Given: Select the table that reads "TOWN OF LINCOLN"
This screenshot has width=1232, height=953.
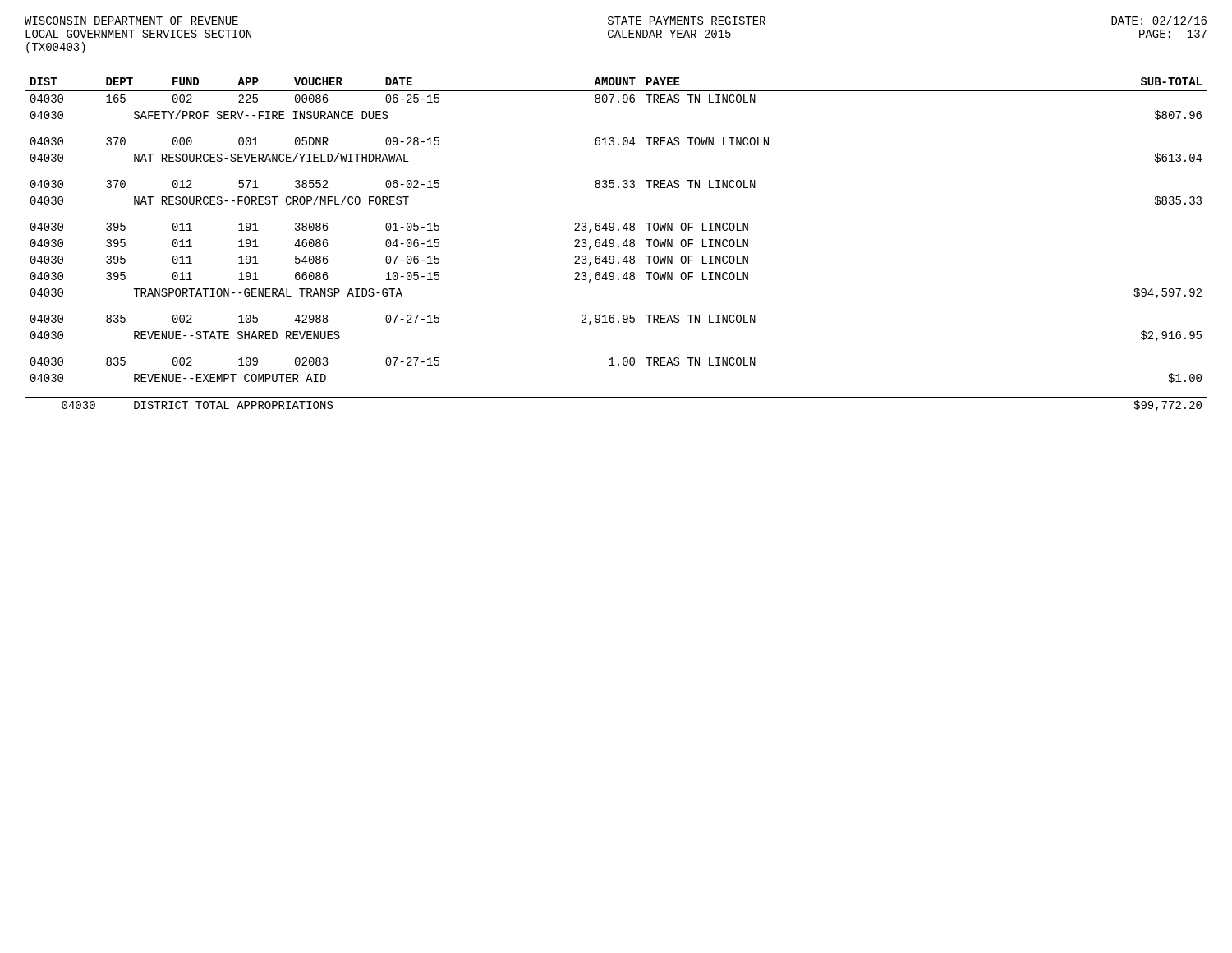Looking at the screenshot, I should point(616,244).
